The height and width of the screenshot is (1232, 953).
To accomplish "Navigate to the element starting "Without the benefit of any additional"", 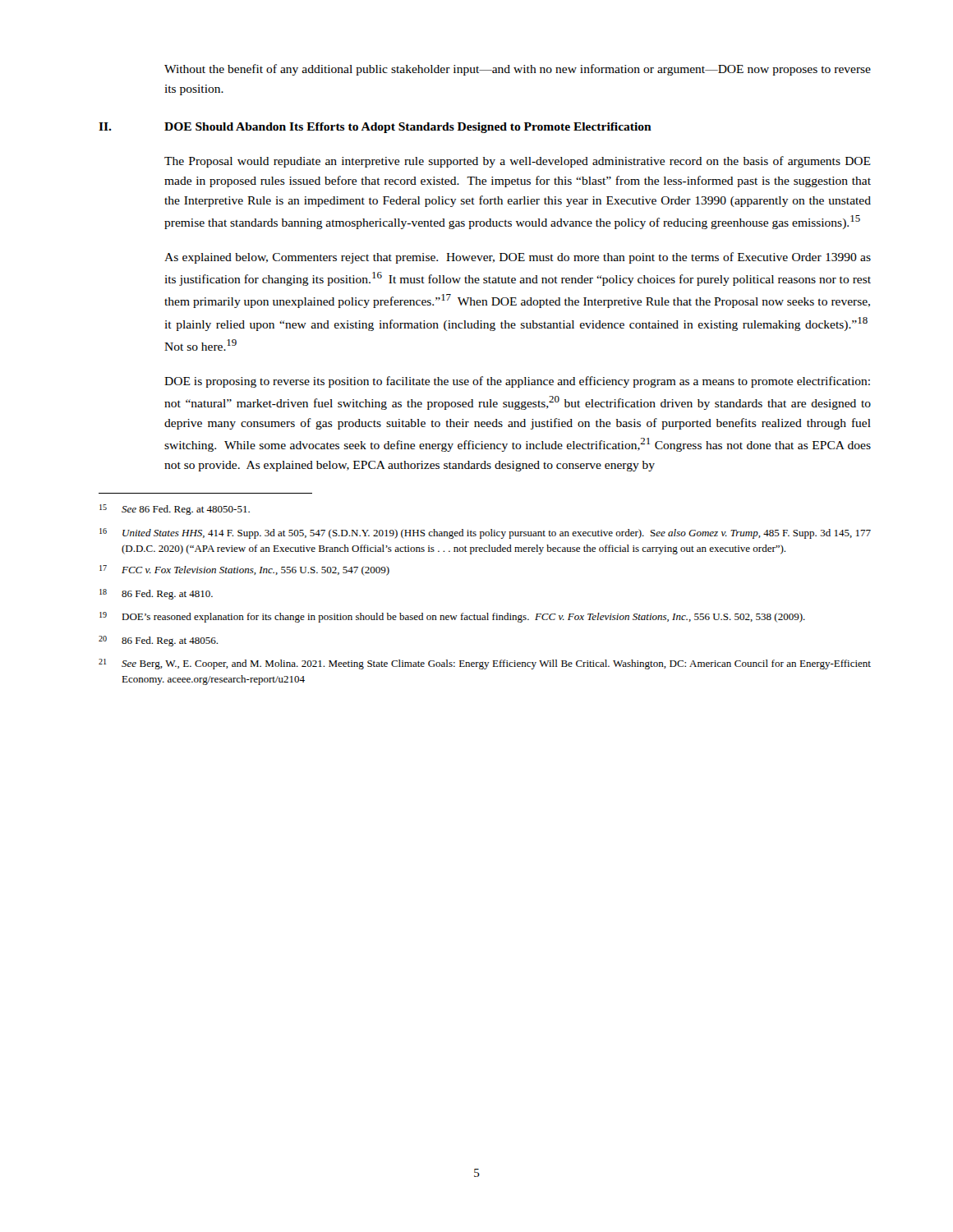I will (x=518, y=78).
